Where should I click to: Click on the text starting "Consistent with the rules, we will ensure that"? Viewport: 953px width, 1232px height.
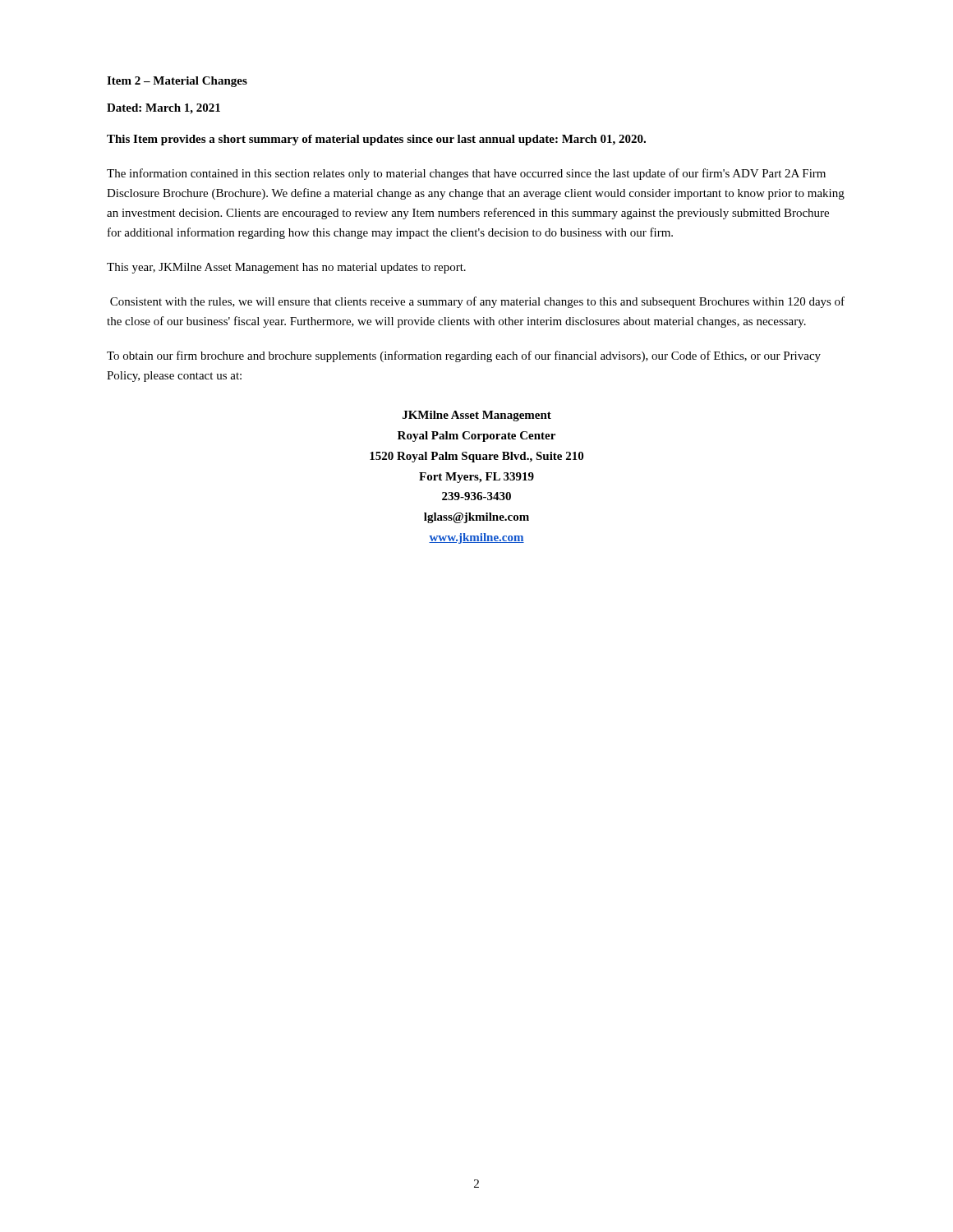pos(476,312)
